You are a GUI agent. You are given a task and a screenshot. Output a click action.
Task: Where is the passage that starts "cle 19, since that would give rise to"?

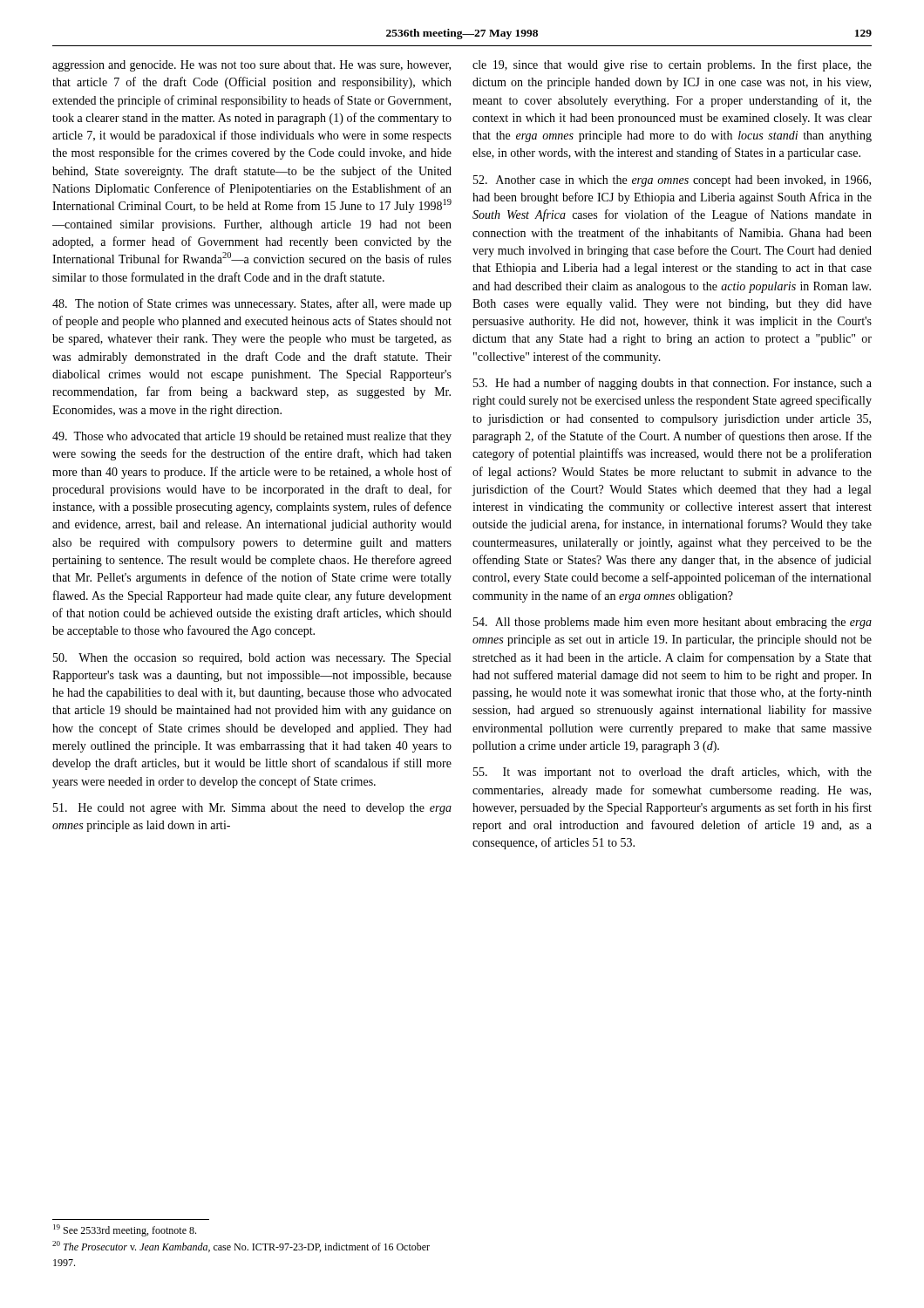(672, 109)
